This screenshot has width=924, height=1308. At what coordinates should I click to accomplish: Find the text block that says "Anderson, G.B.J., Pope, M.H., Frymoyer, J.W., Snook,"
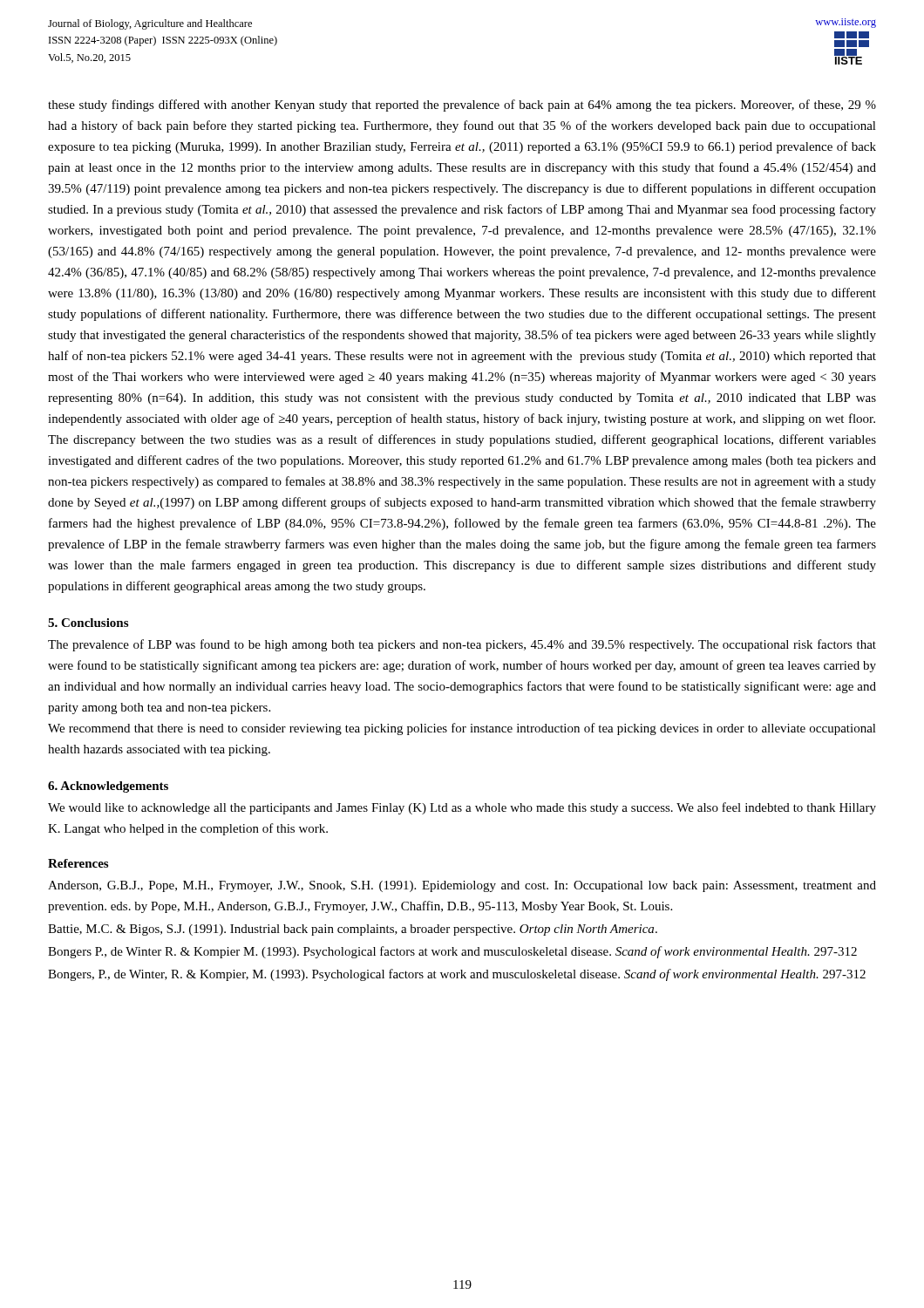462,896
